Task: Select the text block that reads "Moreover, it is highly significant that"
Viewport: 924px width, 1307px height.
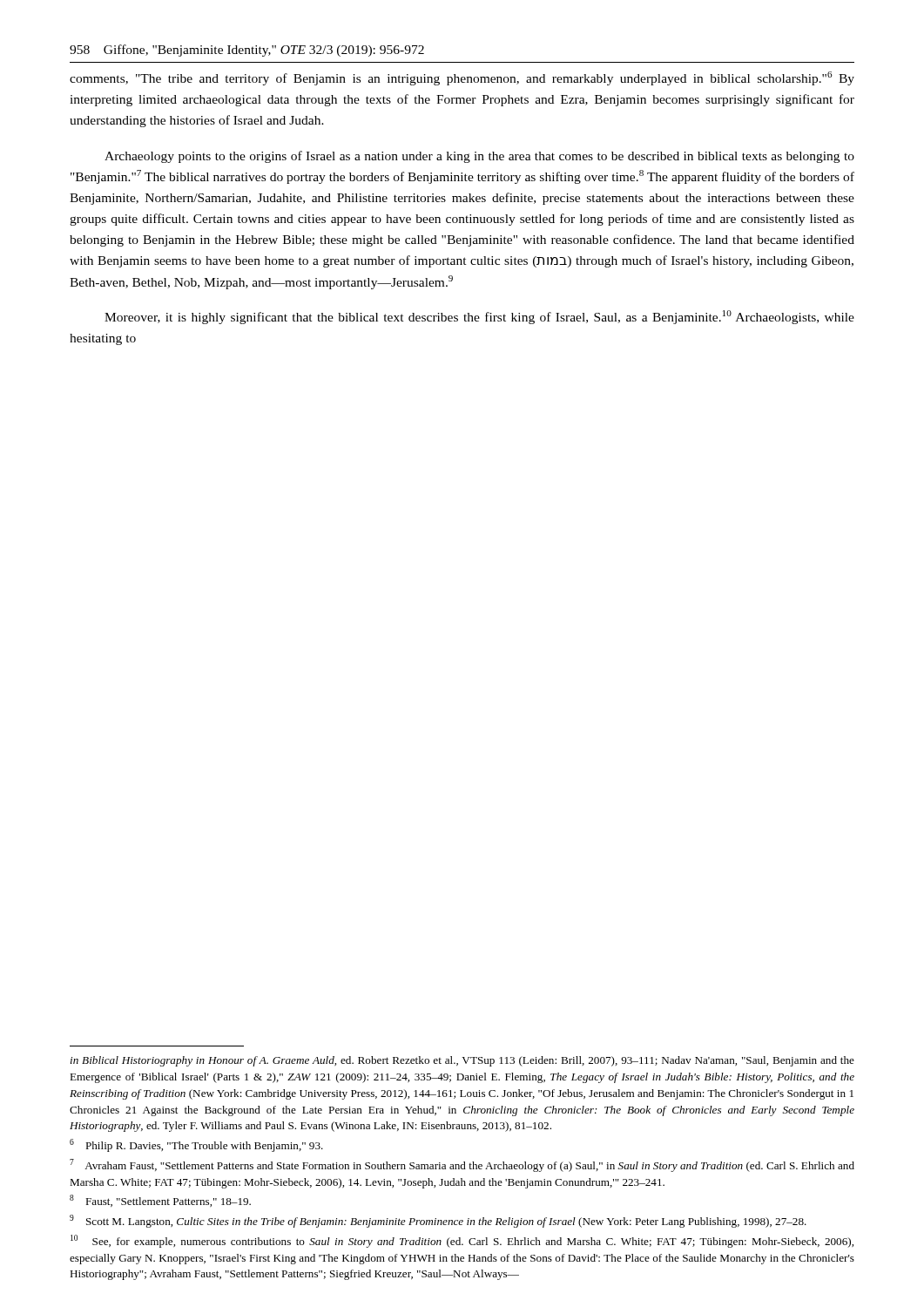Action: pyautogui.click(x=462, y=326)
